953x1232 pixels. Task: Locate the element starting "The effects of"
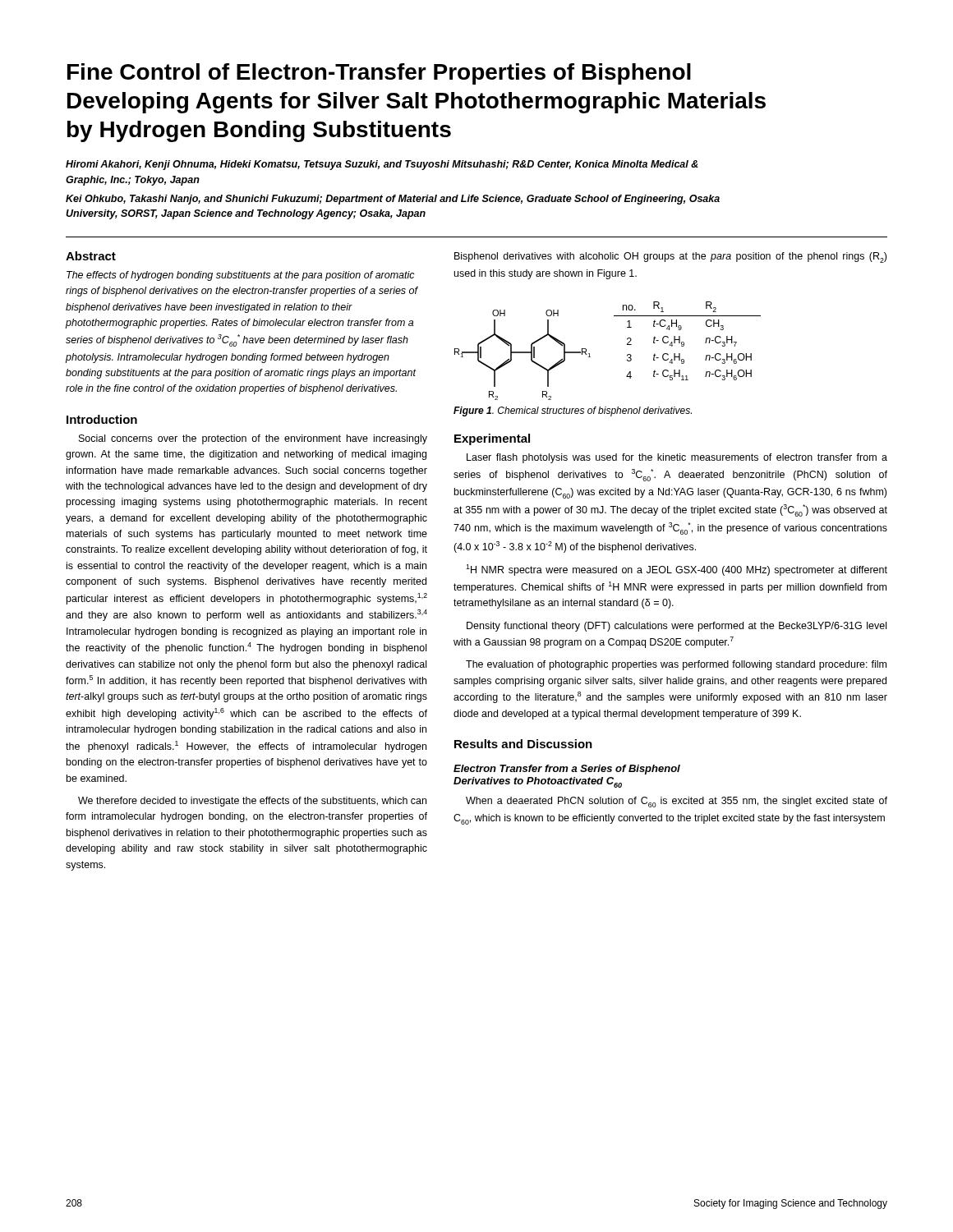246,333
